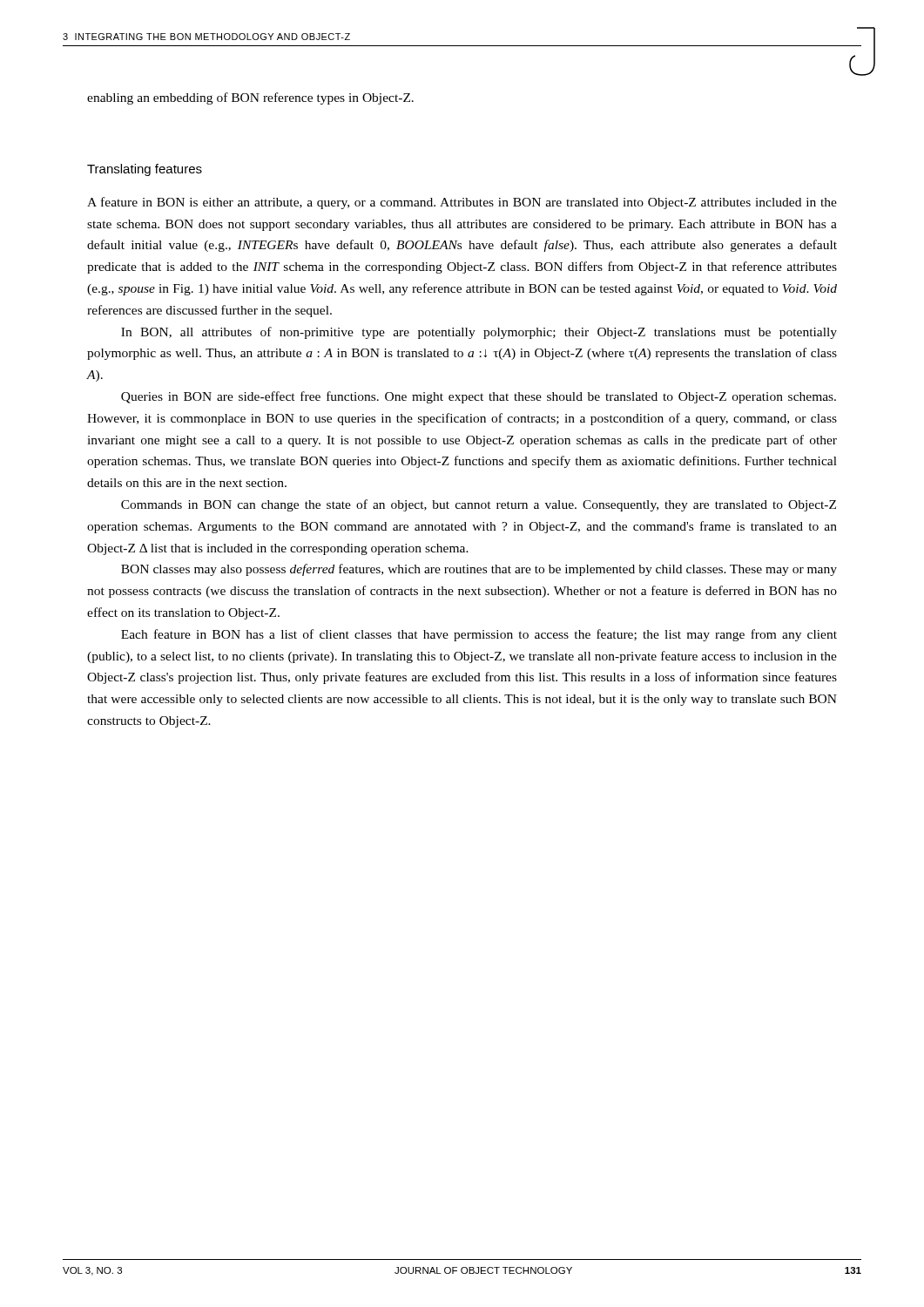The height and width of the screenshot is (1307, 924).
Task: Locate the block of text that opens with "In BON, all attributes"
Action: tap(462, 353)
